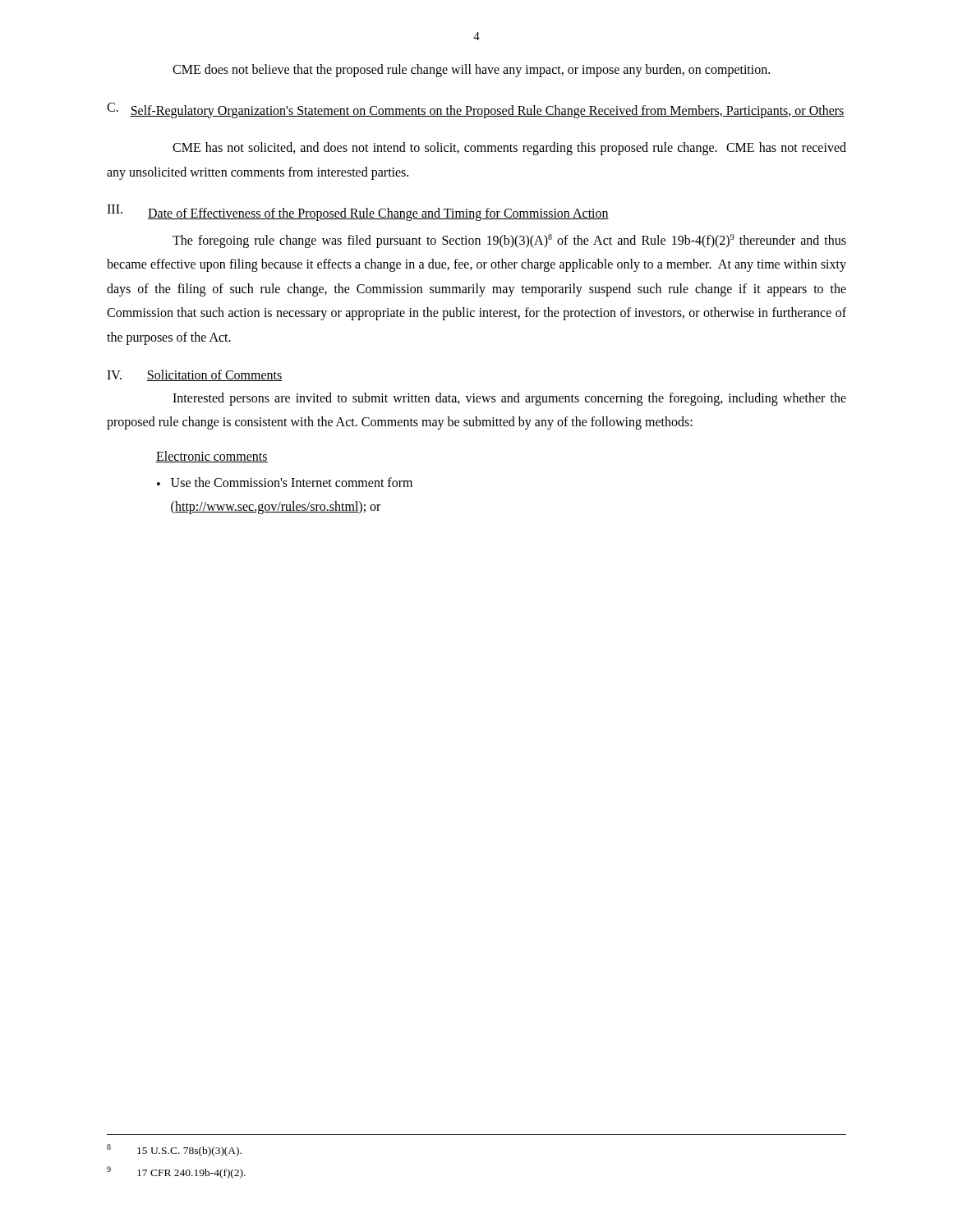Point to the block starting "8 15 U.S.C. 78s(b)(3)(A). 9 17 CFR"
Screen dimensions: 1232x953
(174, 1150)
